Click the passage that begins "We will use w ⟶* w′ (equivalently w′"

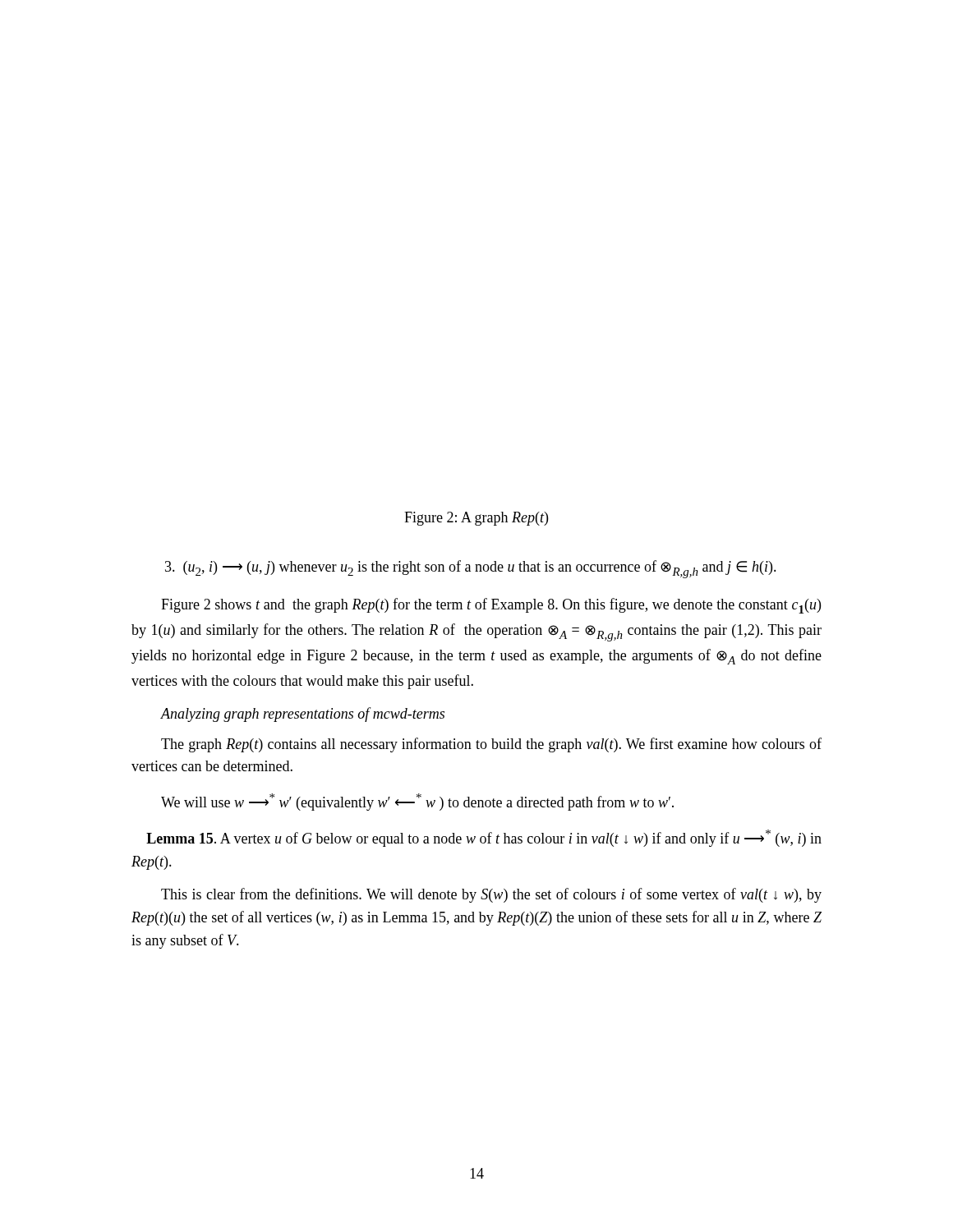pos(418,801)
